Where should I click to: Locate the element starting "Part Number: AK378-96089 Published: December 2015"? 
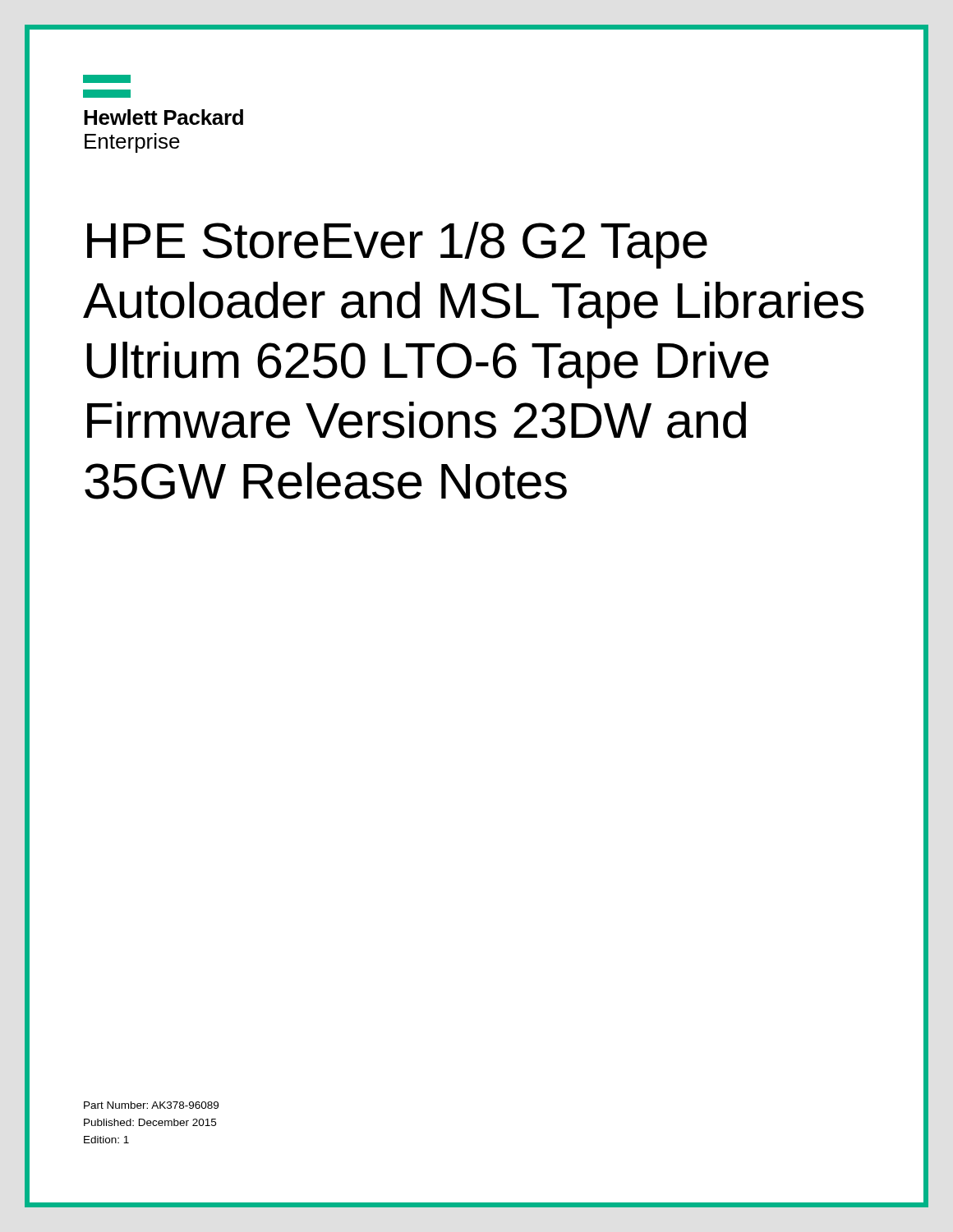[x=151, y=1123]
